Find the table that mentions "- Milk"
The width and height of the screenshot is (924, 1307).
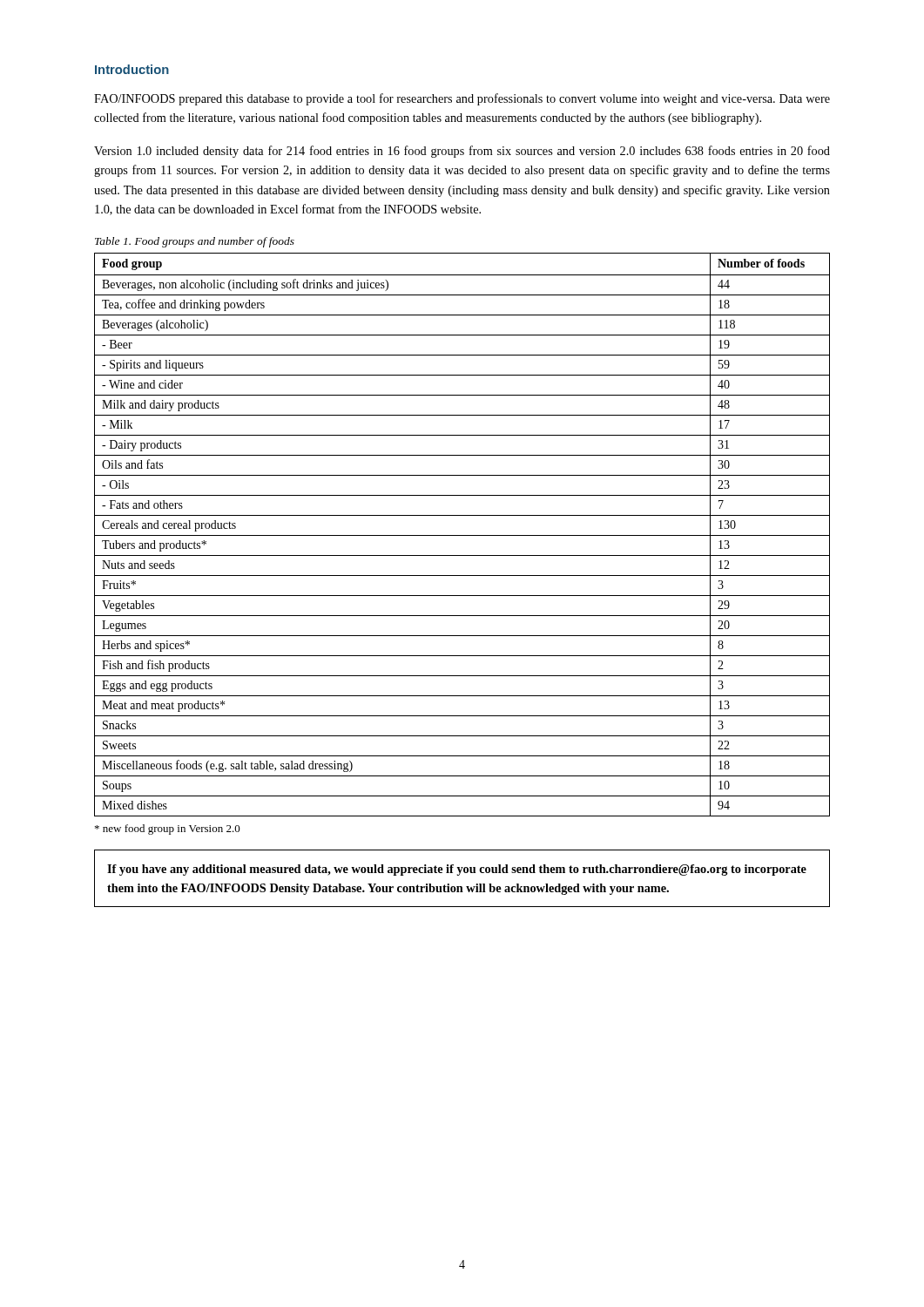point(462,534)
